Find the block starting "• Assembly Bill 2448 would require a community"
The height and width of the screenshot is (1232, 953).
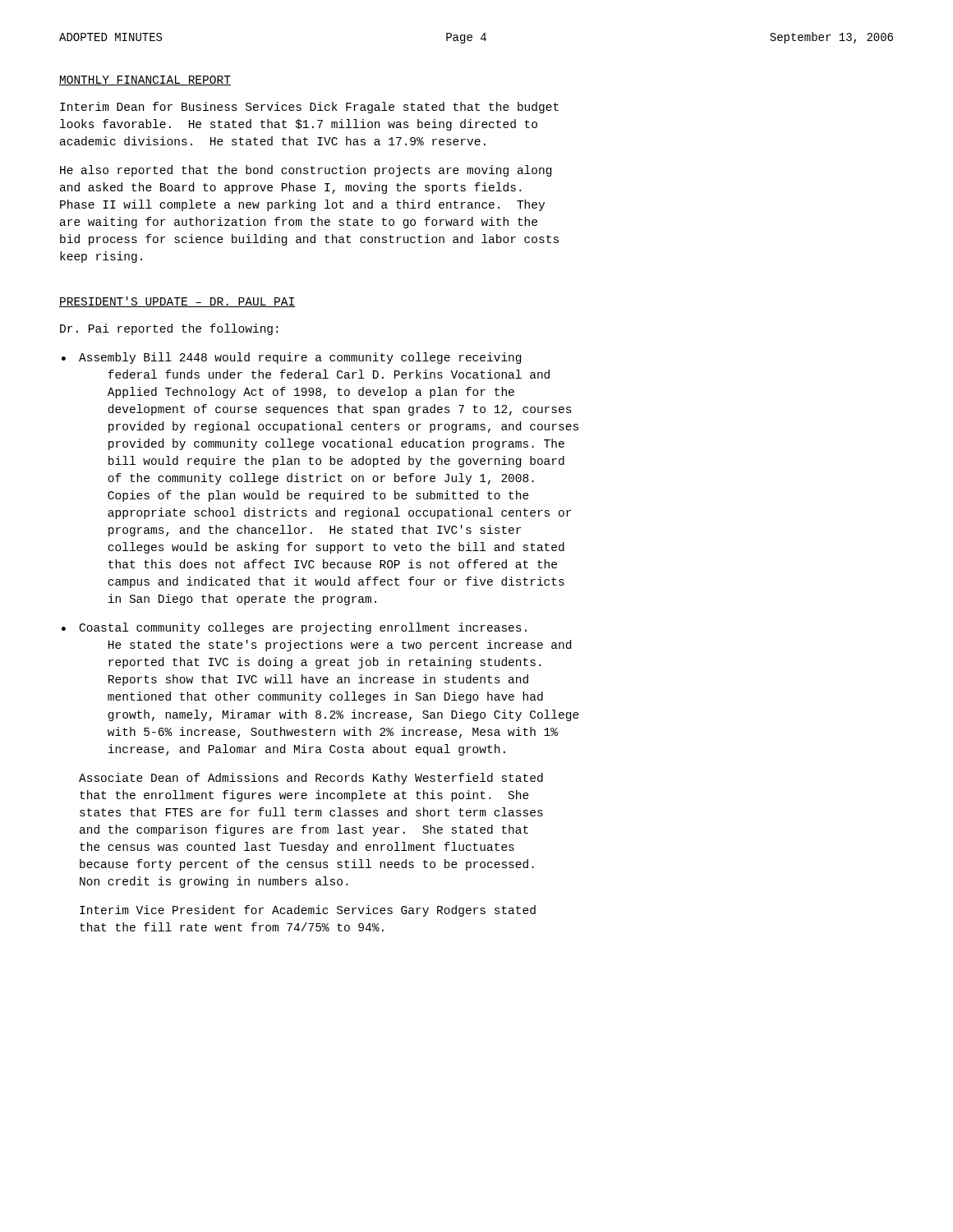(x=476, y=479)
